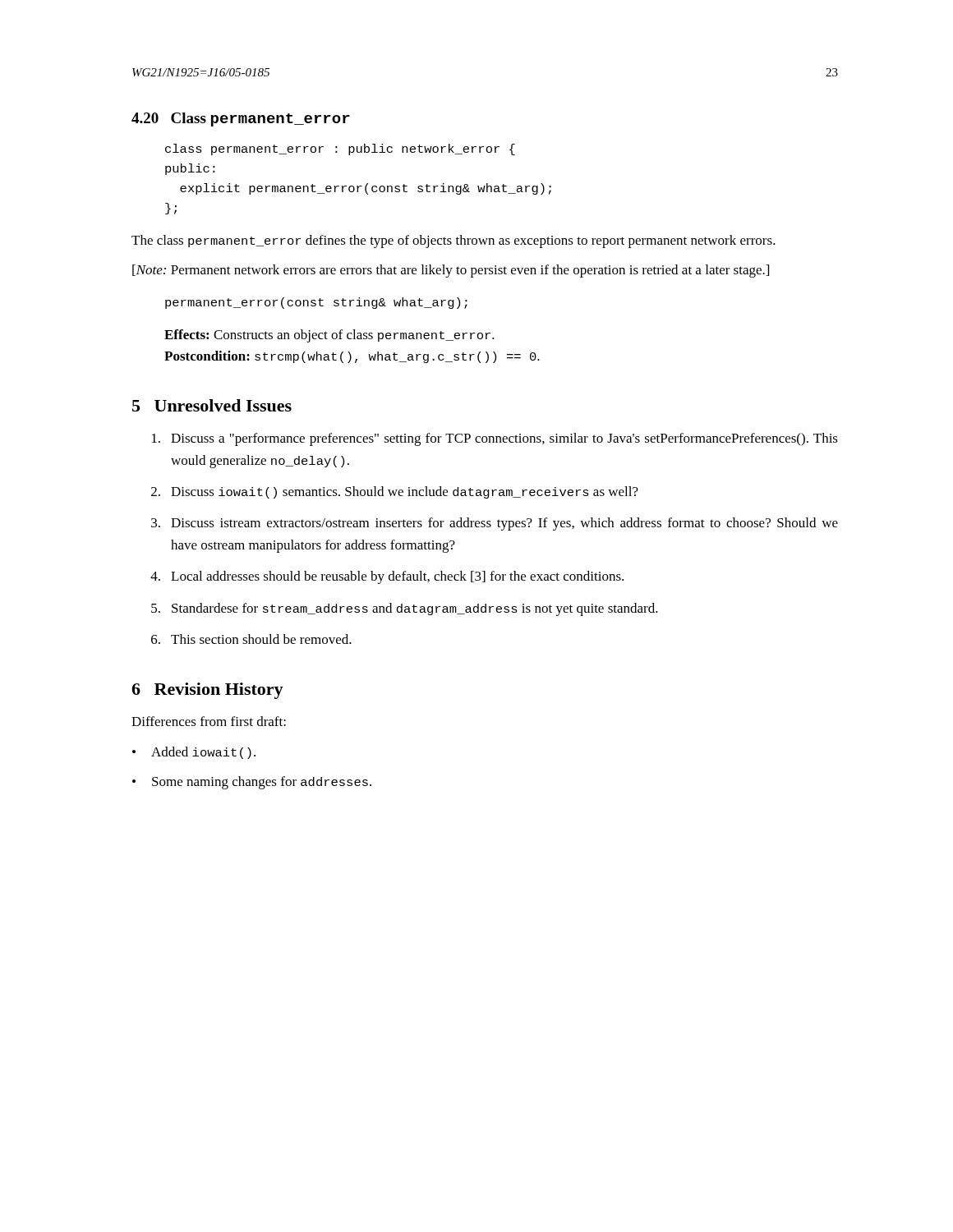Find the list item that reads "6. This section should be removed."

coord(251,639)
